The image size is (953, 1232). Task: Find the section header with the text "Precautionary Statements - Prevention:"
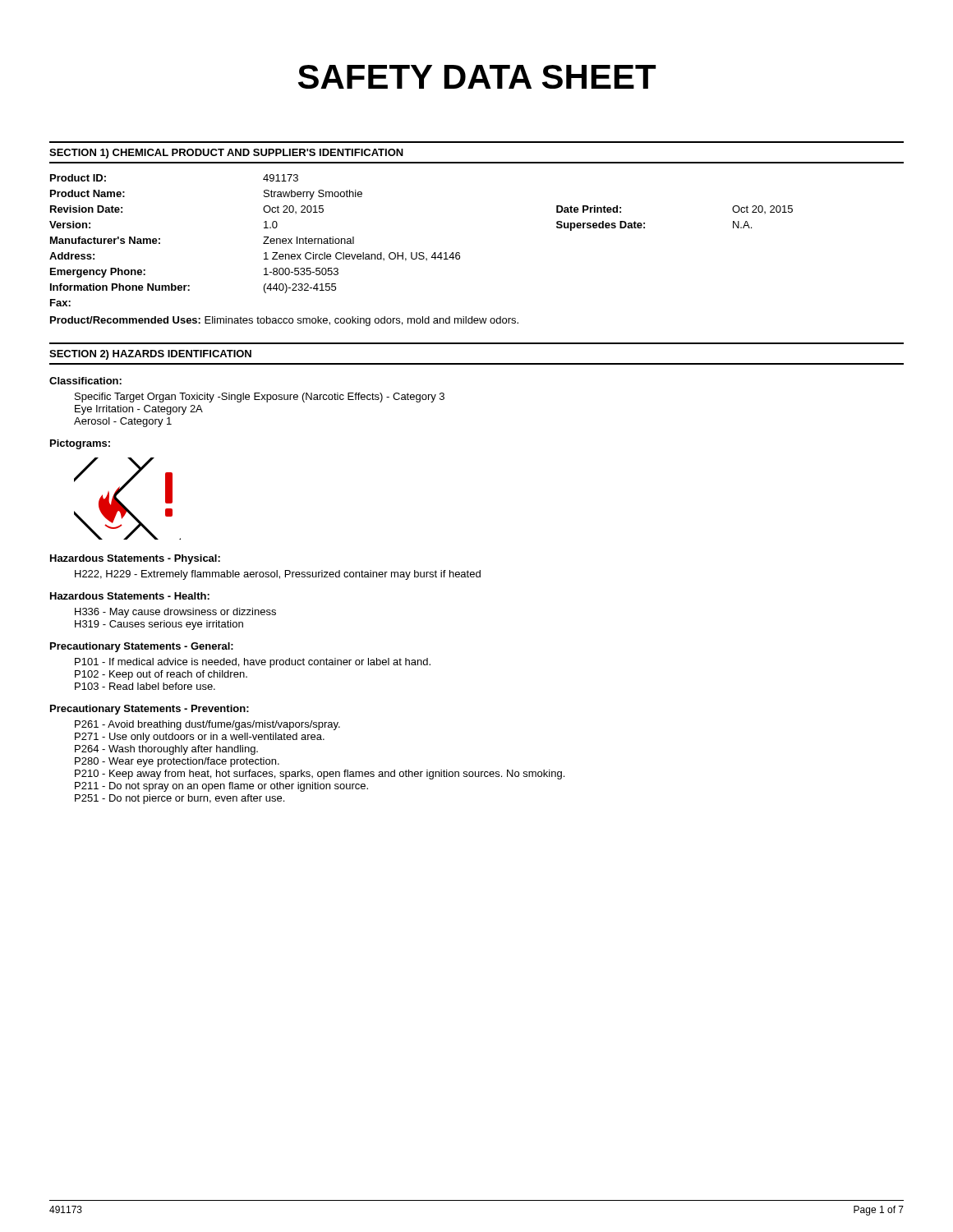(149, 708)
